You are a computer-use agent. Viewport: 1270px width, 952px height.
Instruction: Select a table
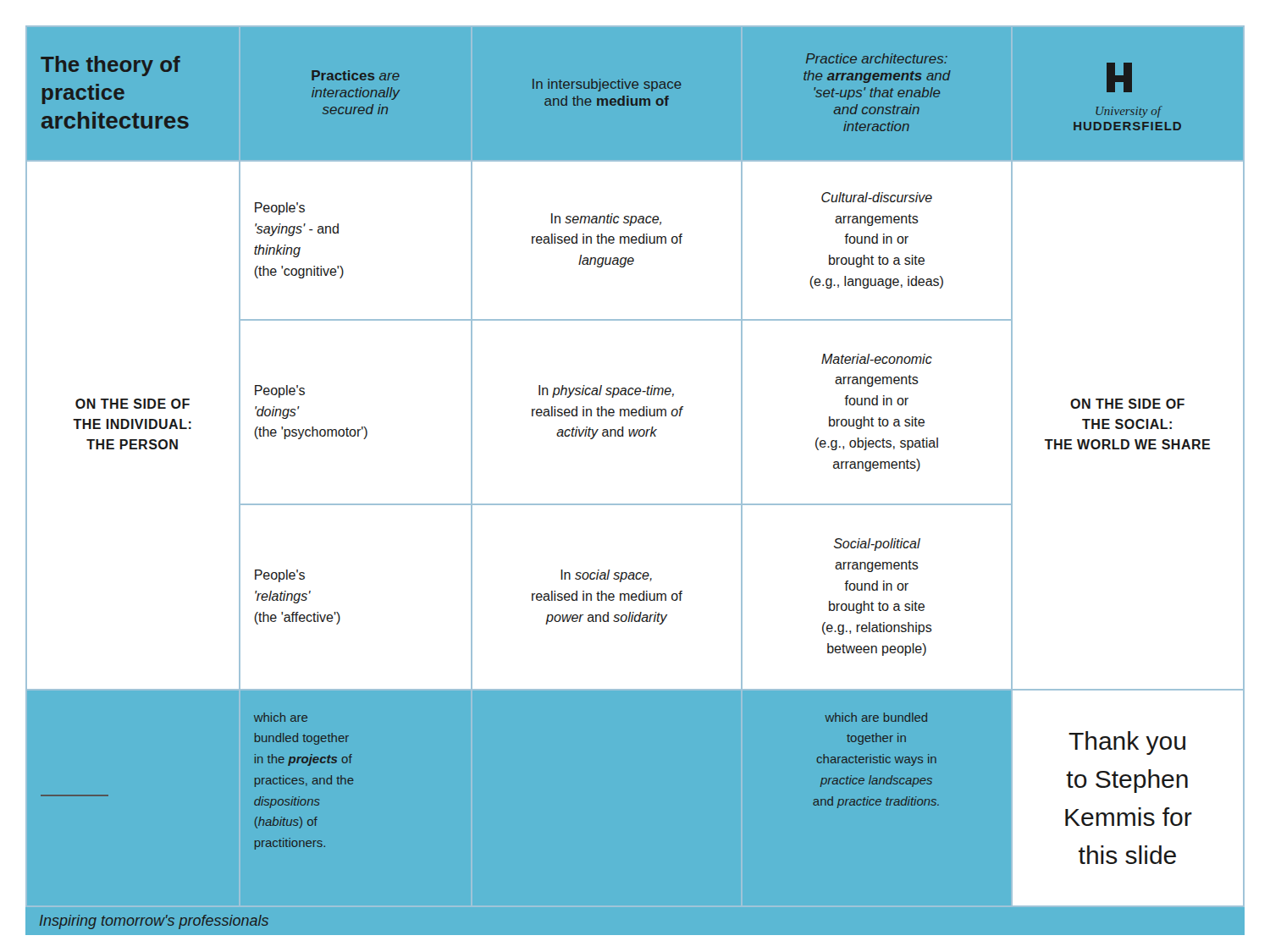[x=635, y=466]
